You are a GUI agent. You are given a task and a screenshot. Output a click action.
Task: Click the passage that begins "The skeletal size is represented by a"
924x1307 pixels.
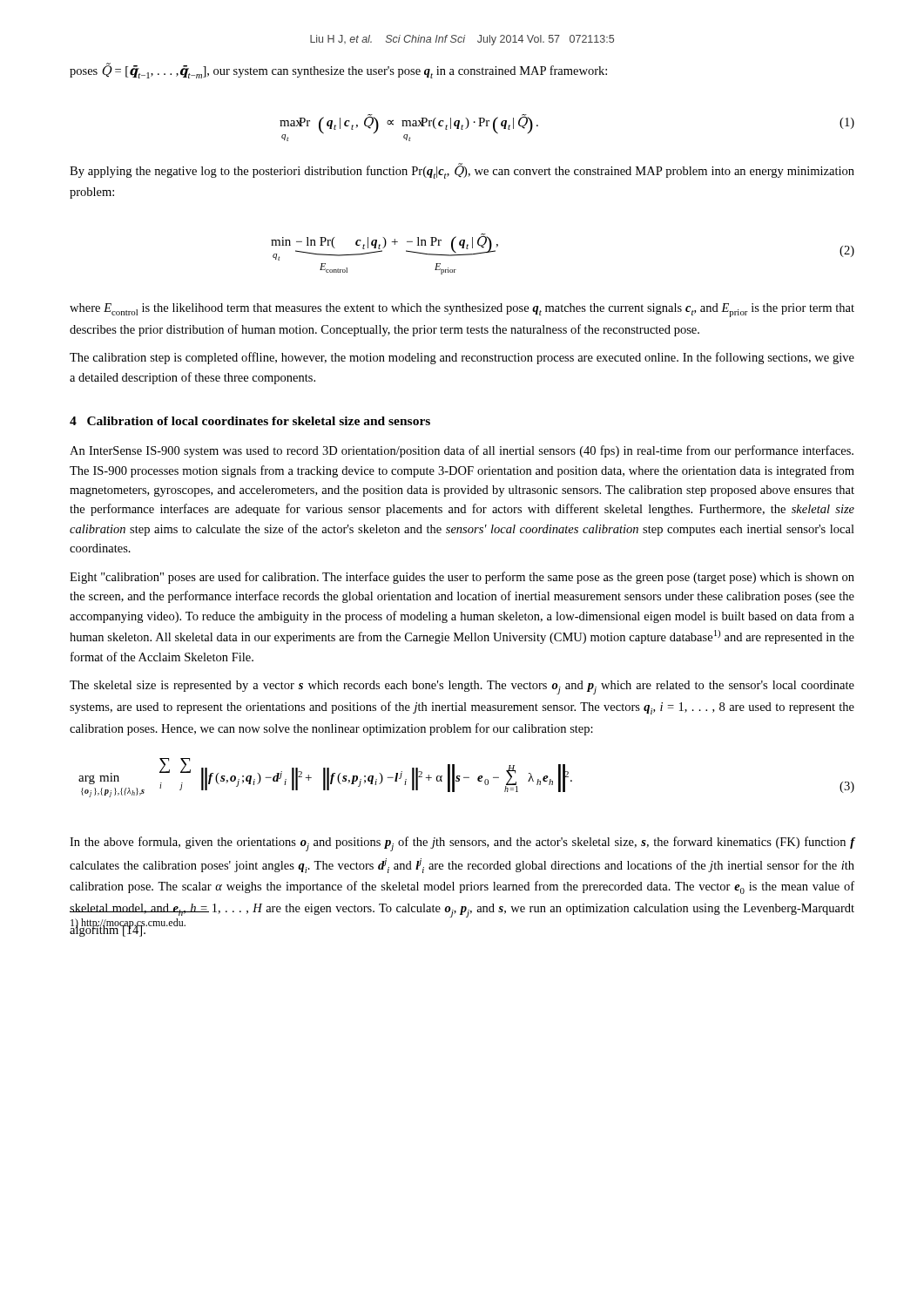pos(462,706)
